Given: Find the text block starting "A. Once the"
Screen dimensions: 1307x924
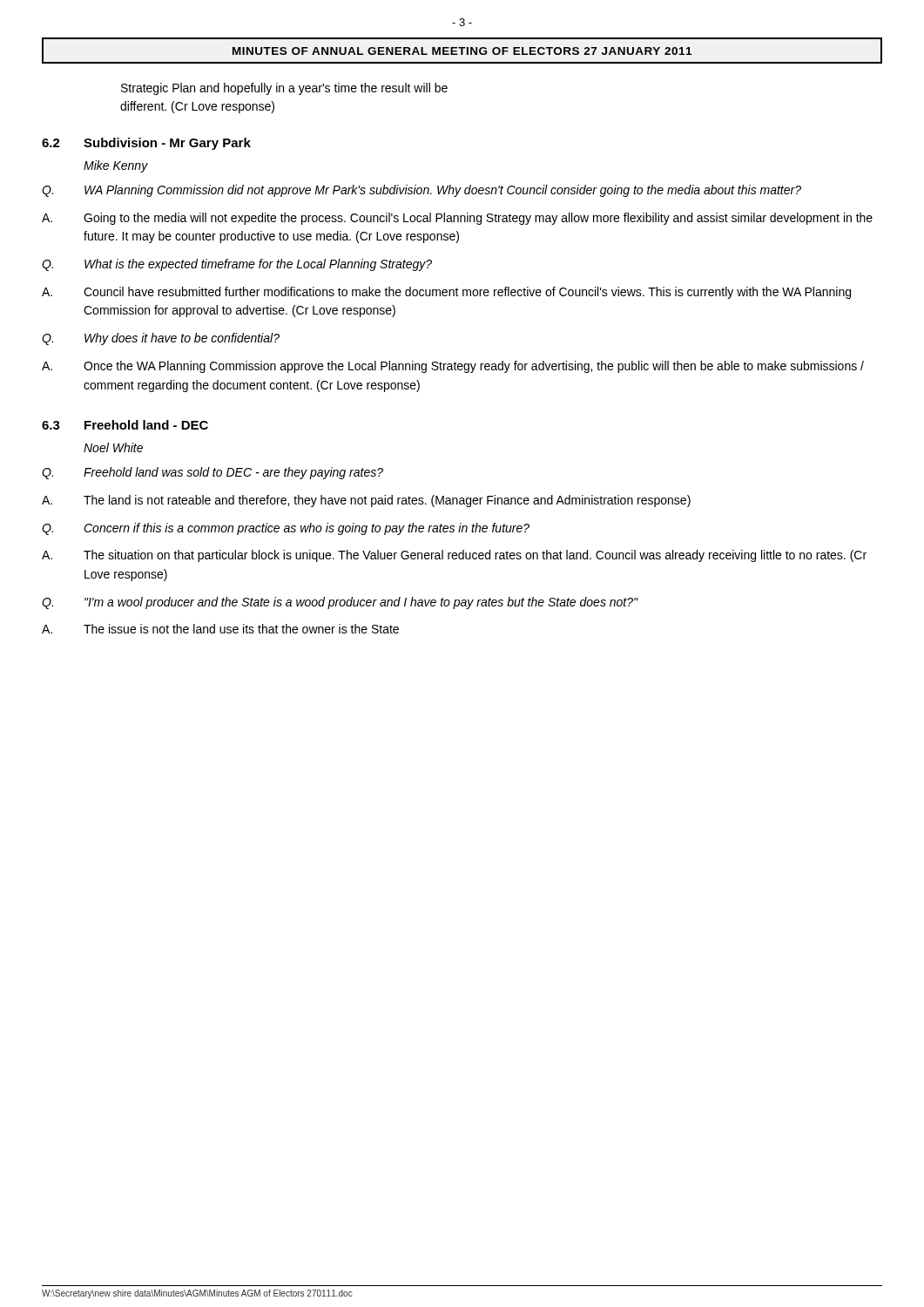Looking at the screenshot, I should click(462, 376).
